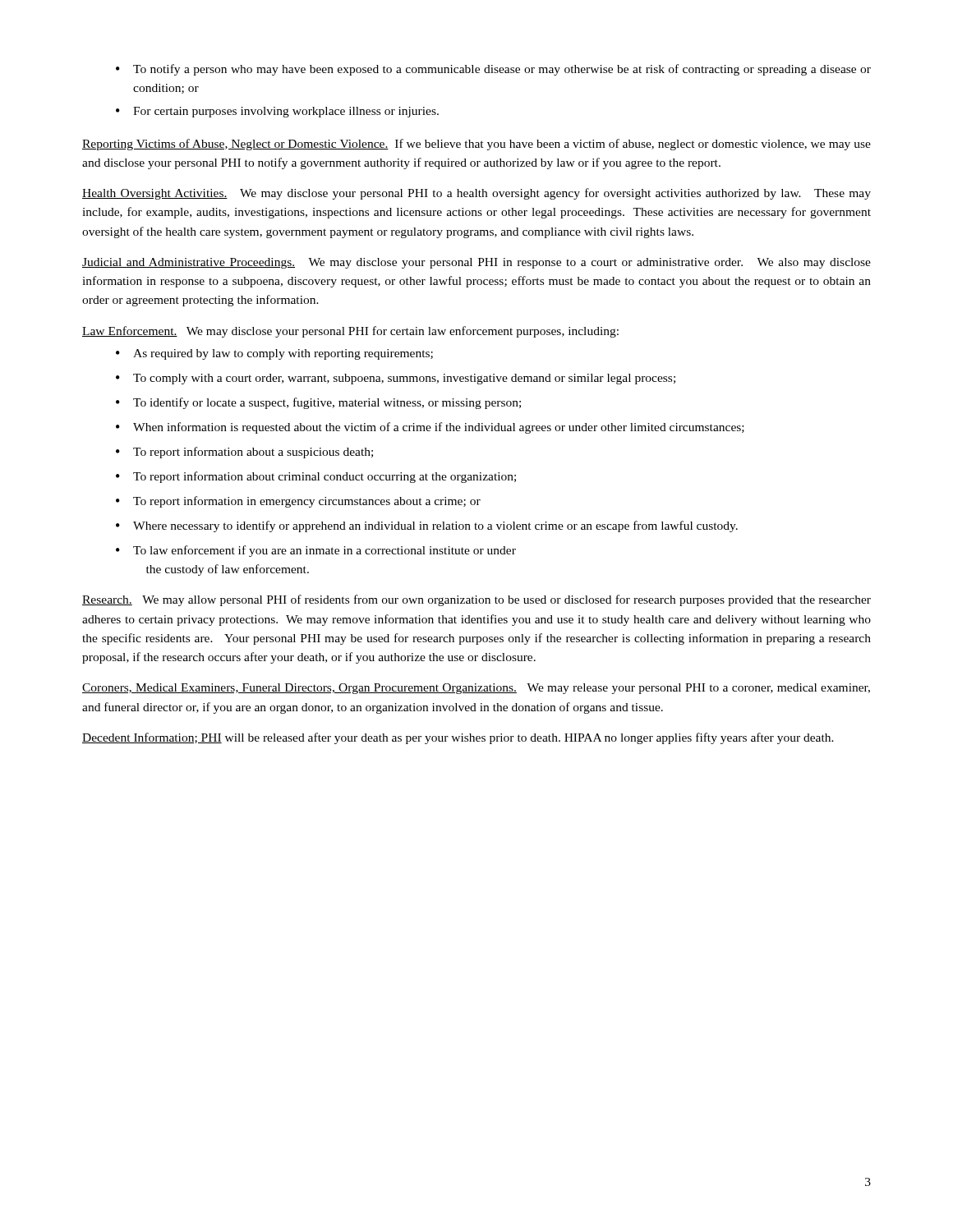Locate the text block that reads "Reporting Victims of Abuse,"

tap(476, 152)
